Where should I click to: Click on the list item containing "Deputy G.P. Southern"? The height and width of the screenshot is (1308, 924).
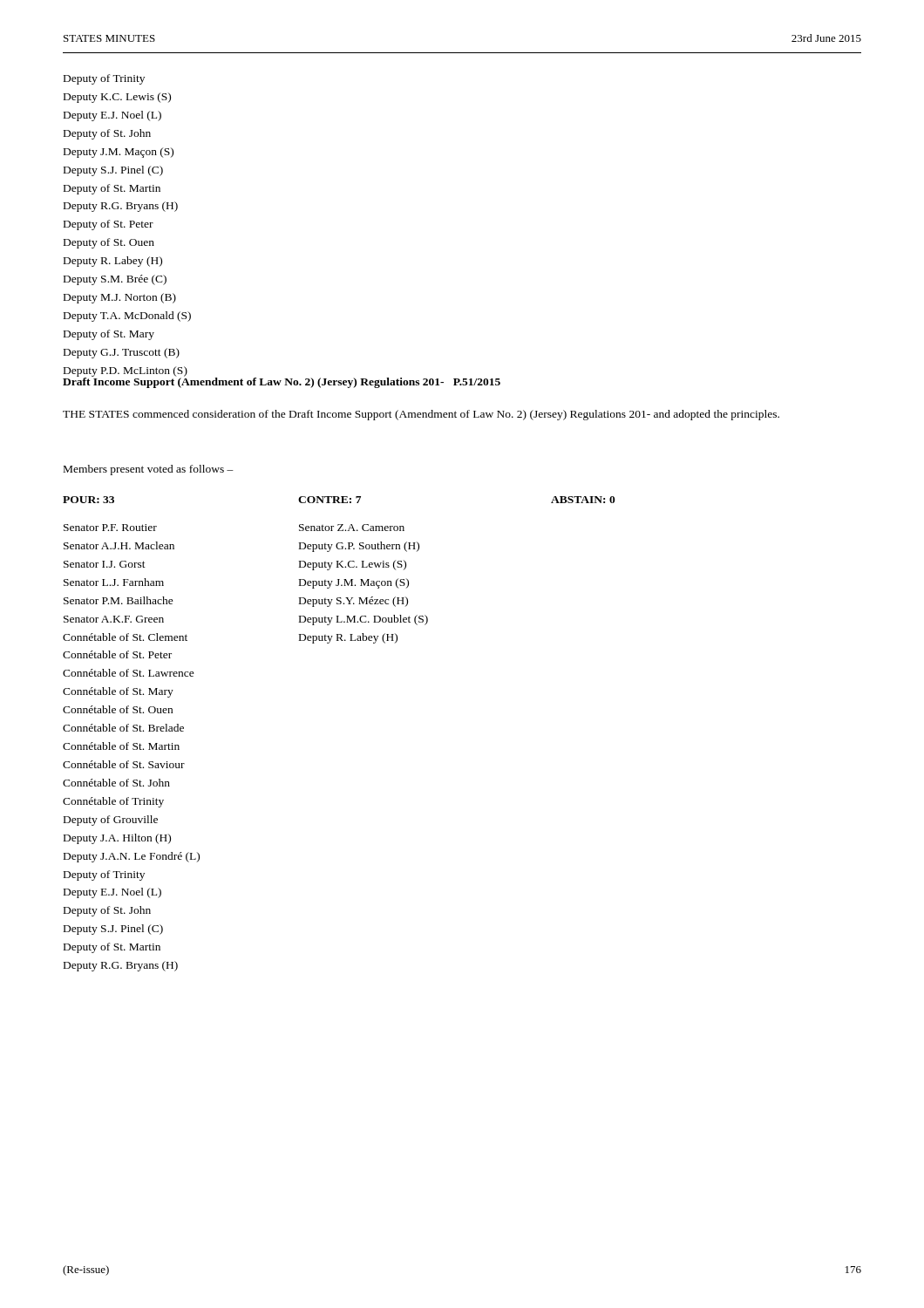tap(359, 545)
